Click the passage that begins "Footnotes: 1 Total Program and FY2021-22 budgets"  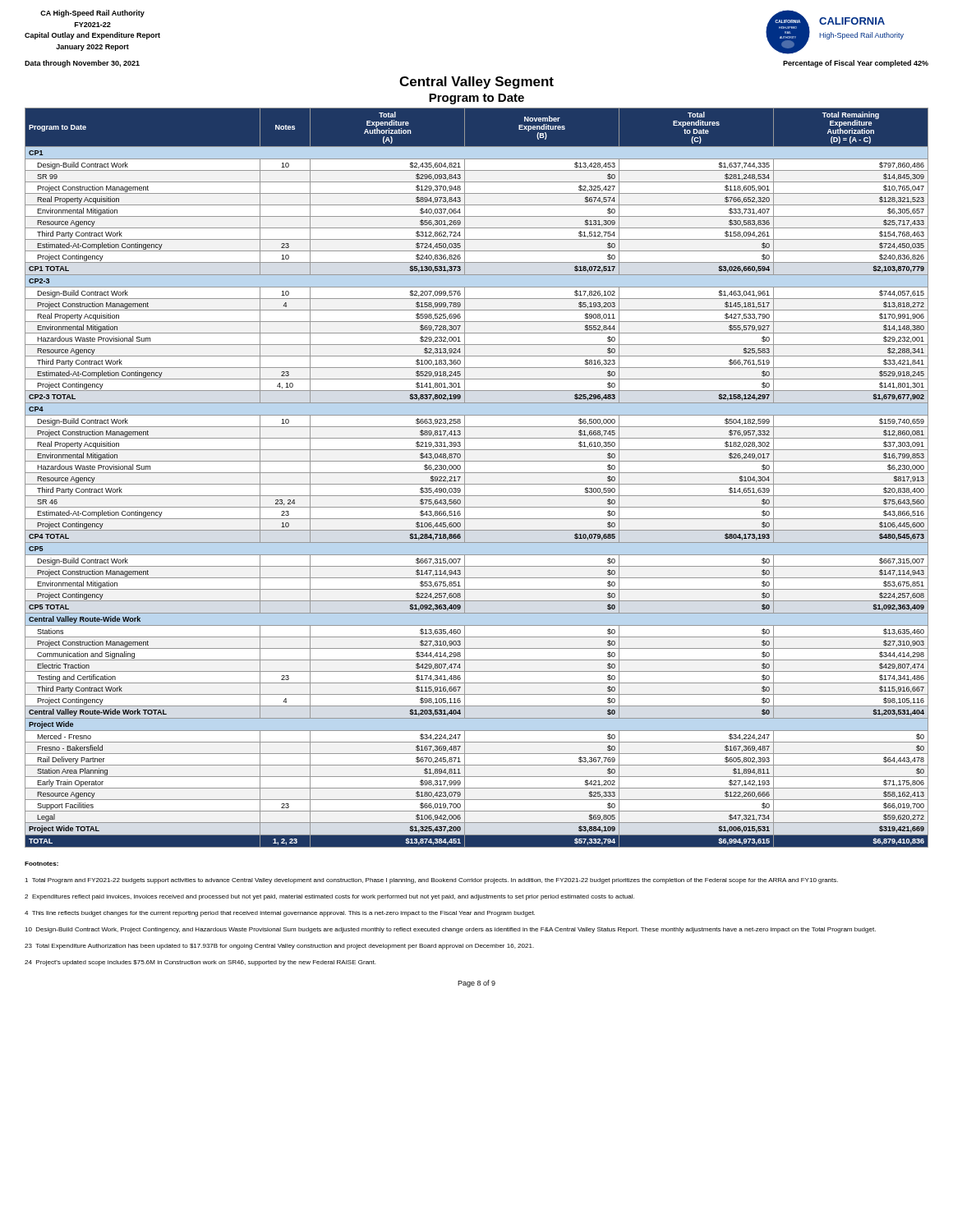[476, 913]
